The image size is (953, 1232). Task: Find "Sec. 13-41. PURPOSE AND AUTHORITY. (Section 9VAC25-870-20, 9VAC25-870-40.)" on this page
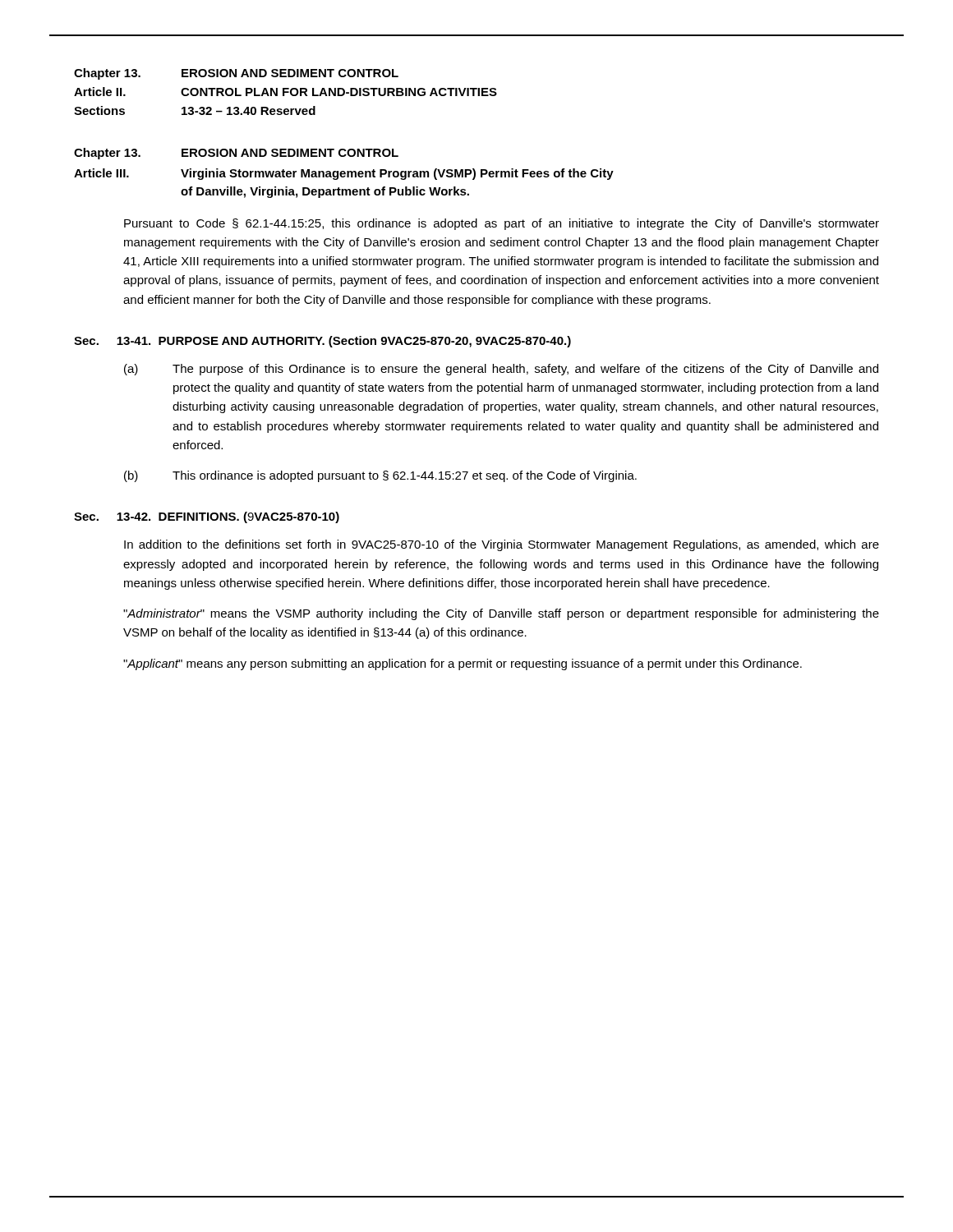click(323, 340)
